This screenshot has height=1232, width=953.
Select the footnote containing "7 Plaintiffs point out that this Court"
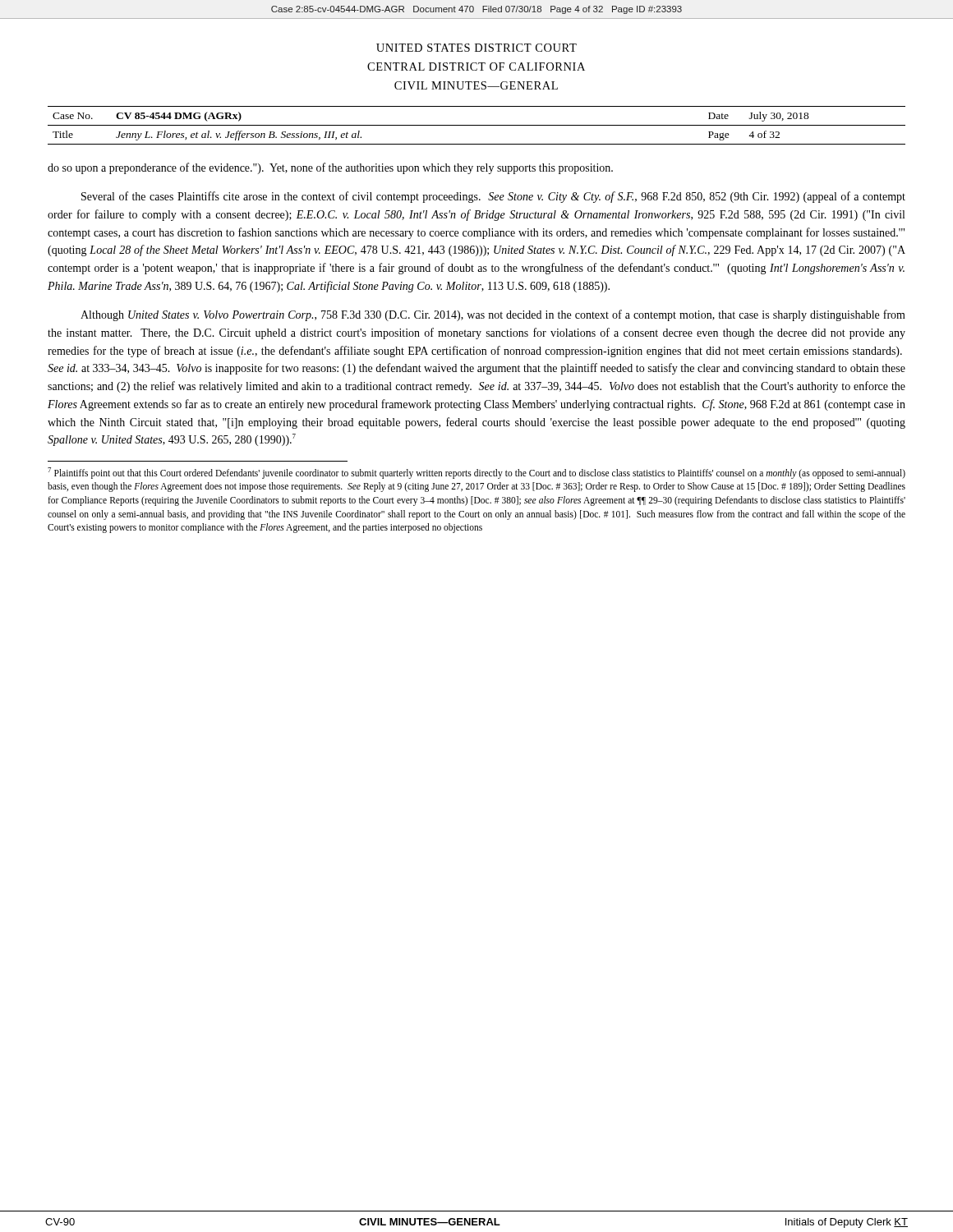coord(476,499)
